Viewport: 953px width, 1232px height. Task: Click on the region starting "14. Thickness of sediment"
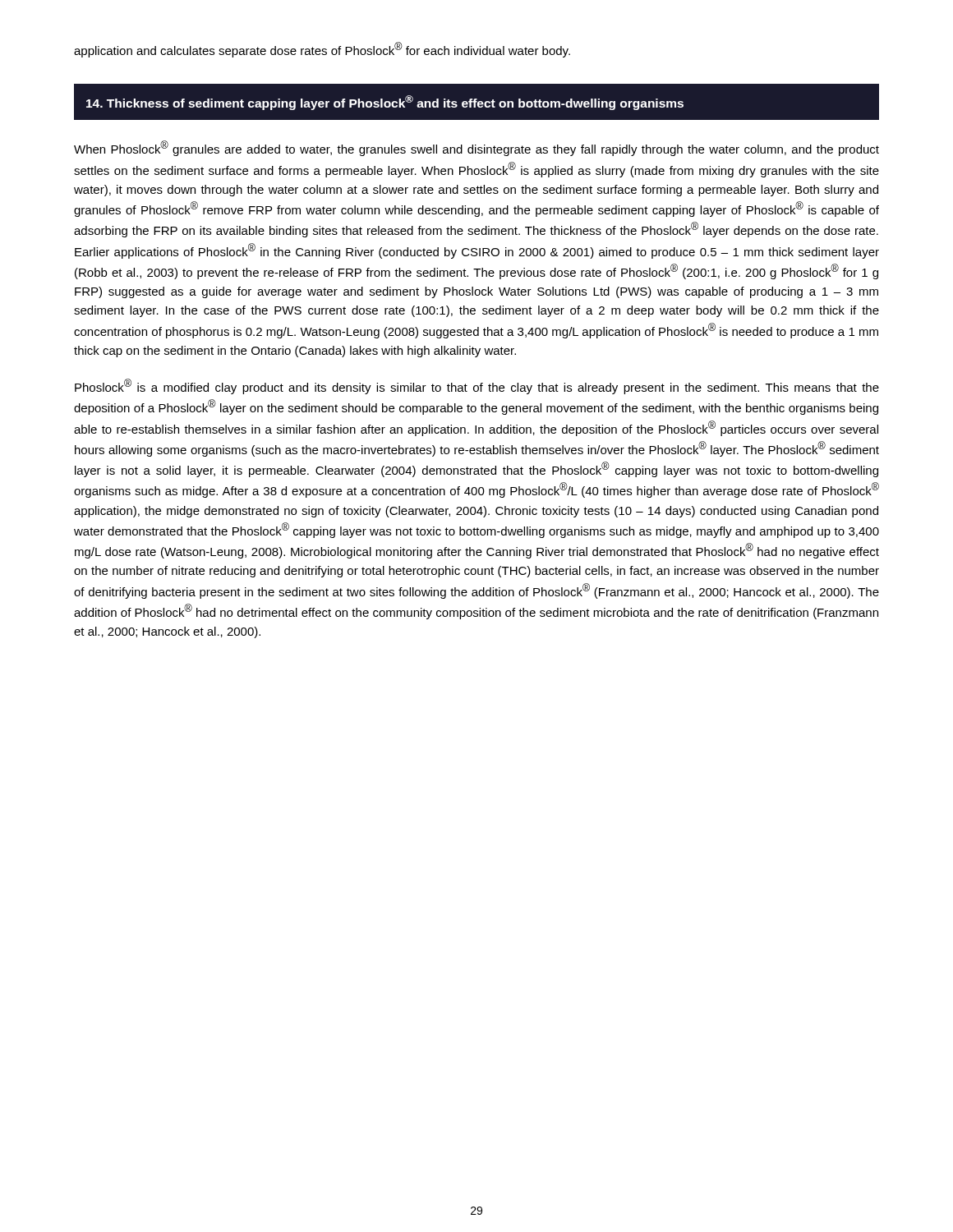(385, 101)
